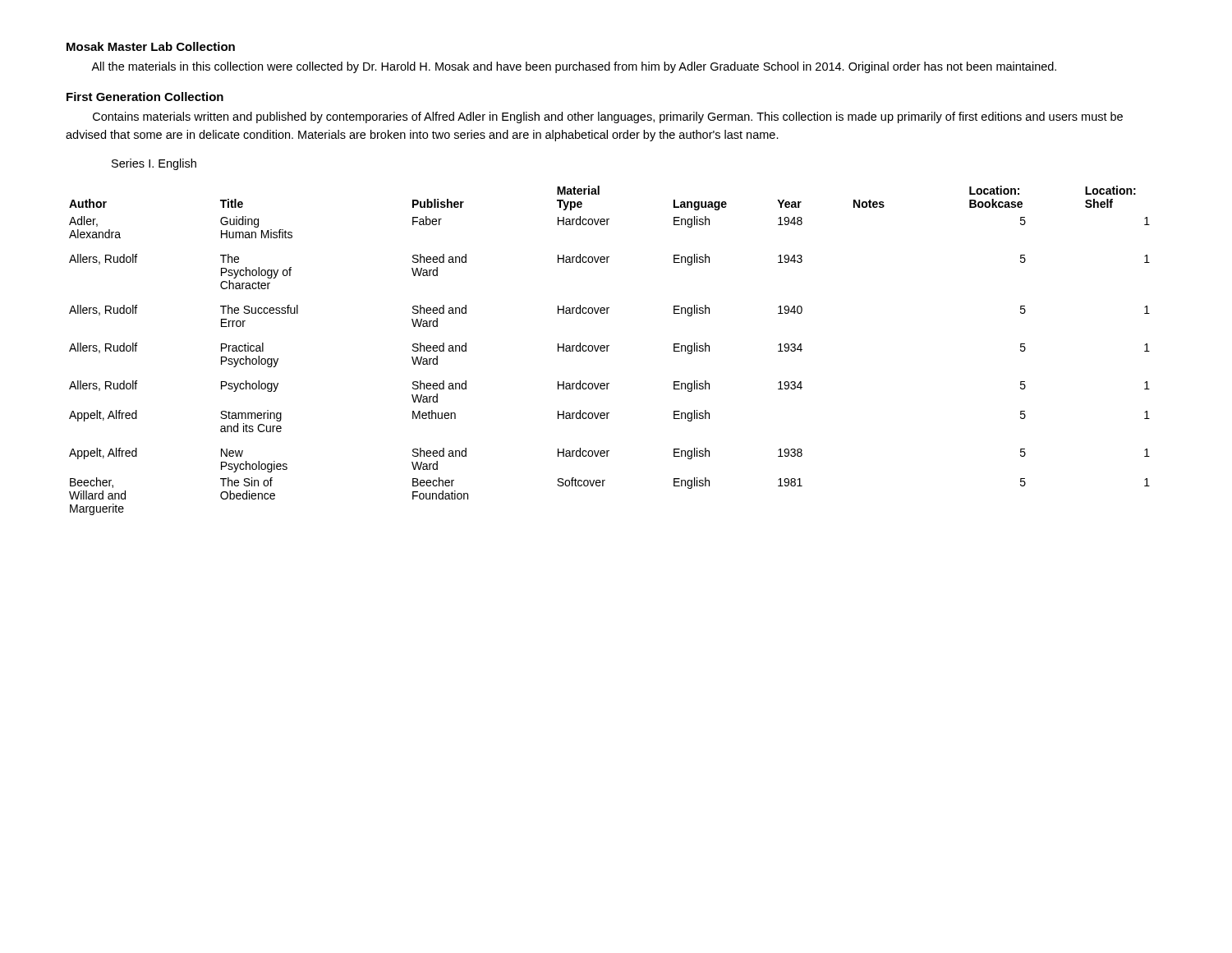Screen dimensions: 953x1232
Task: Find the block starting "First Generation Collection"
Action: 145,96
